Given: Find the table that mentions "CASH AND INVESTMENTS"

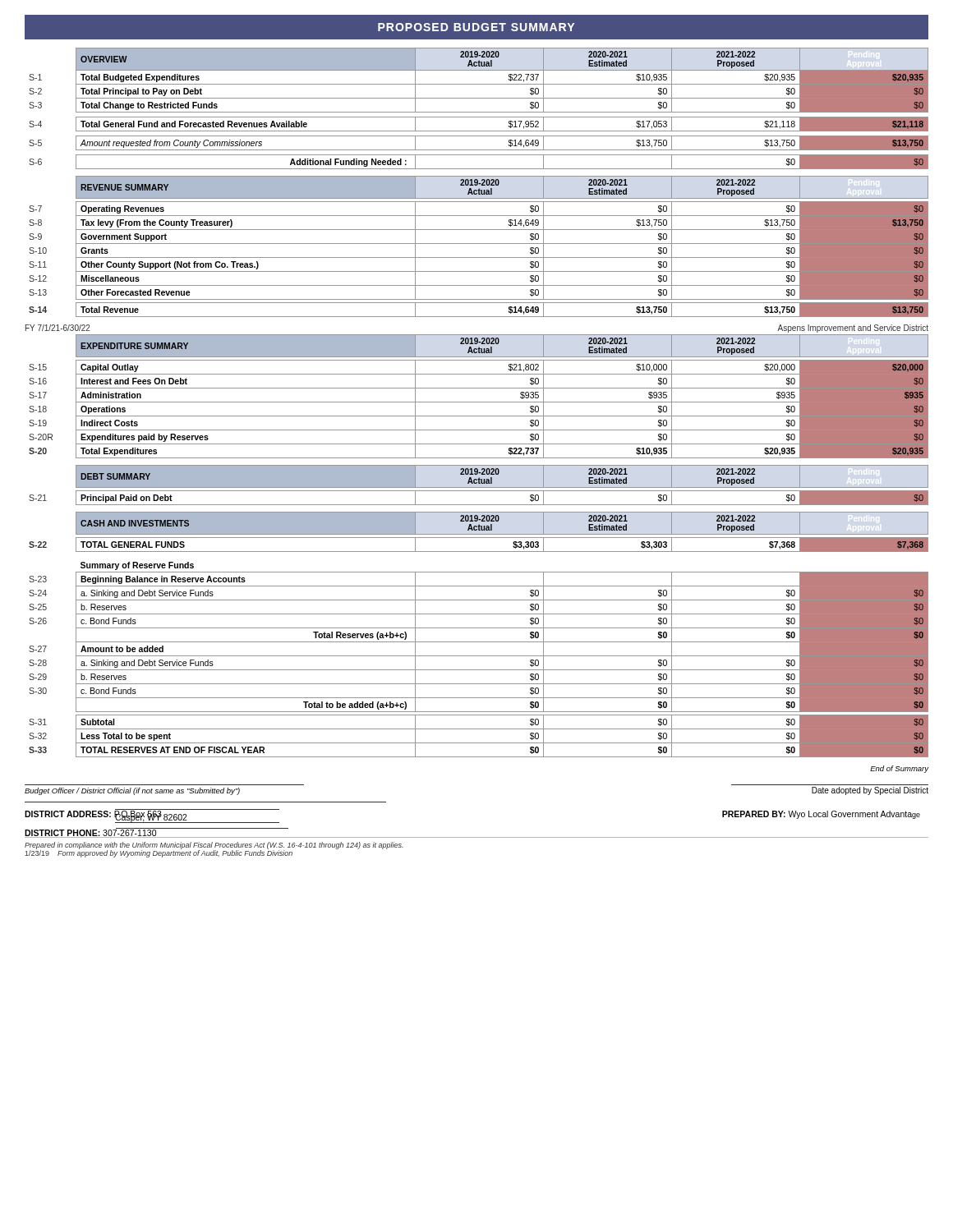Looking at the screenshot, I should [476, 532].
